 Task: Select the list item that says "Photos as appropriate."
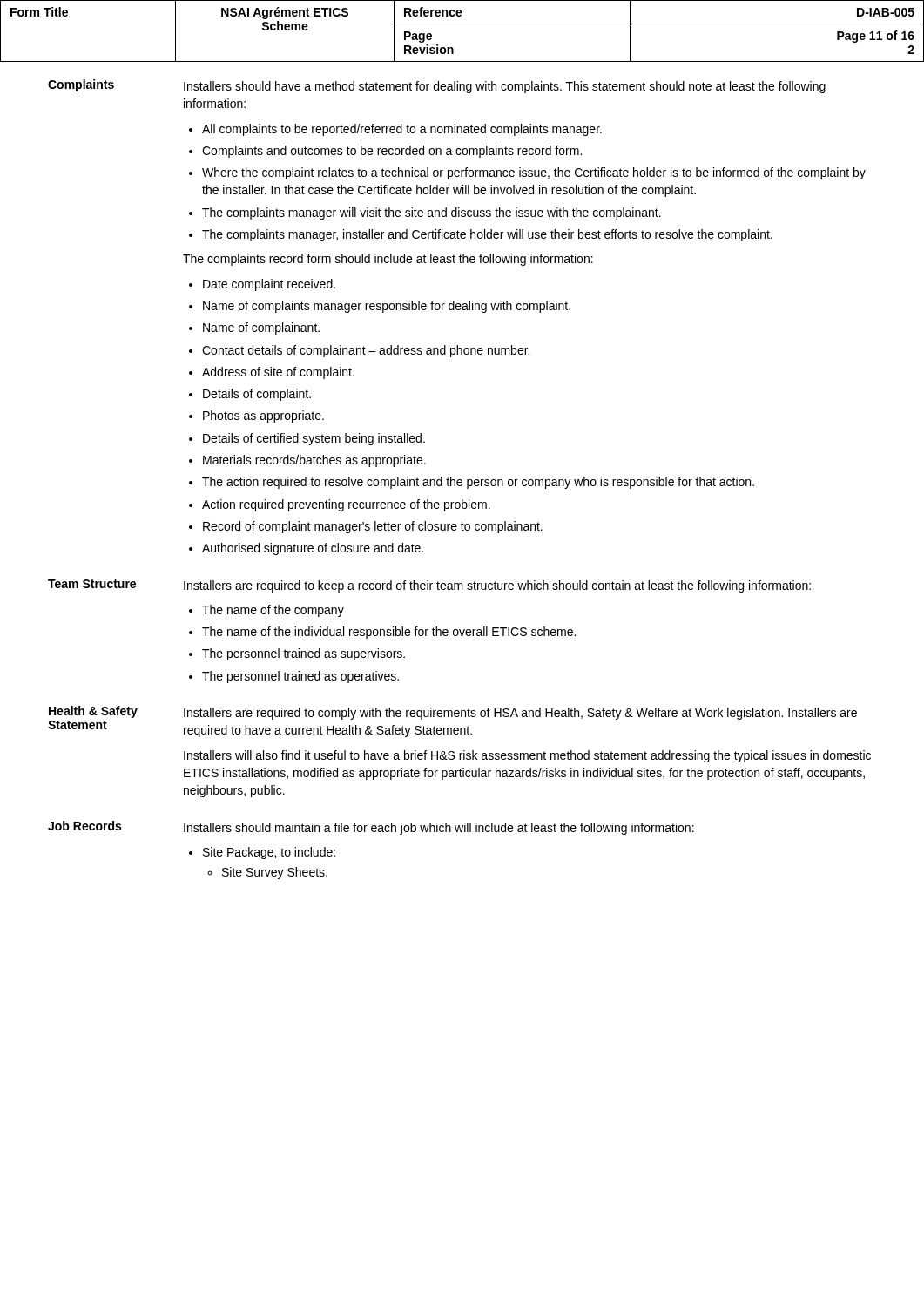263,416
